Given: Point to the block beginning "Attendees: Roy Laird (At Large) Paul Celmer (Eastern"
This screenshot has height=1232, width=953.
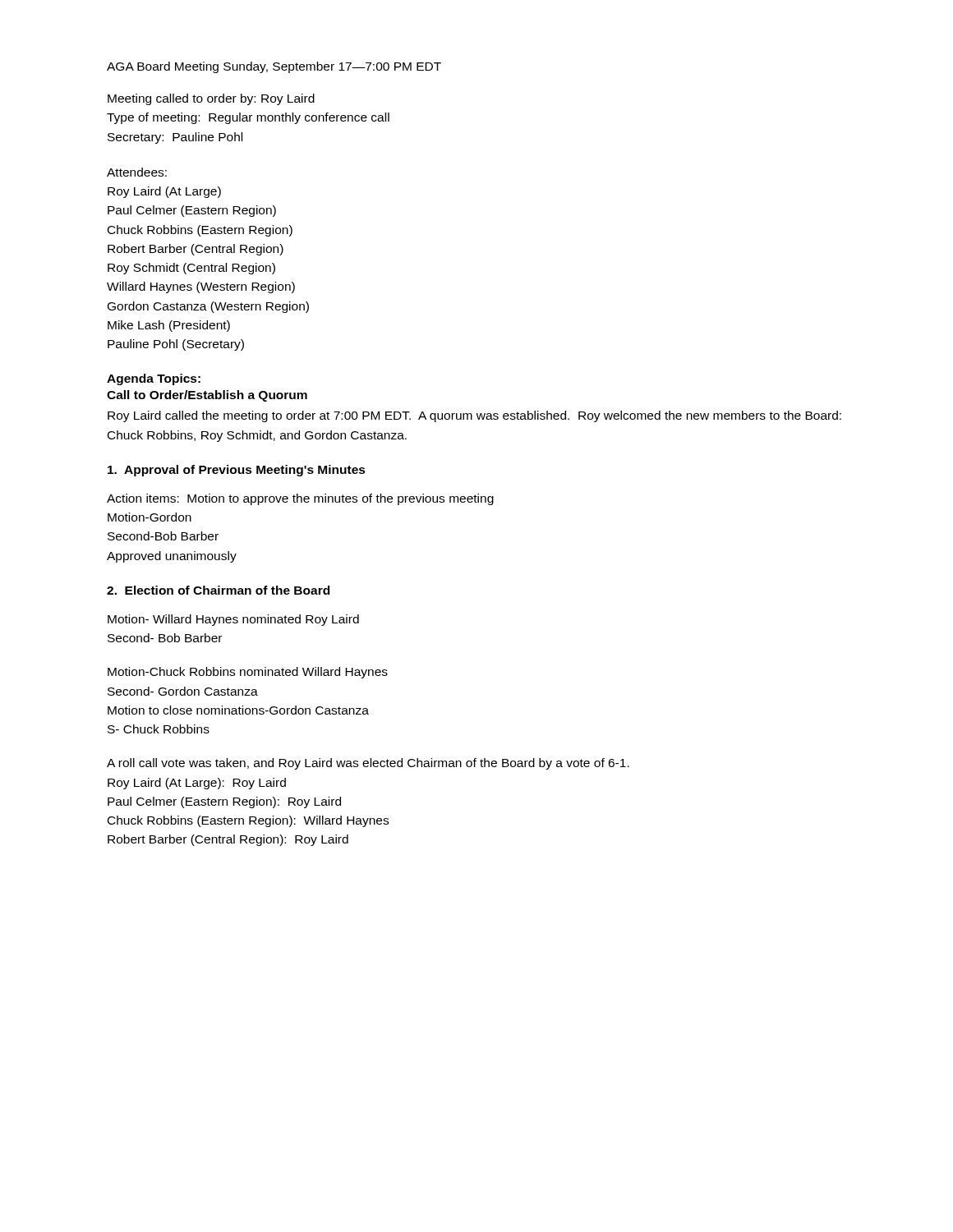Looking at the screenshot, I should point(208,258).
